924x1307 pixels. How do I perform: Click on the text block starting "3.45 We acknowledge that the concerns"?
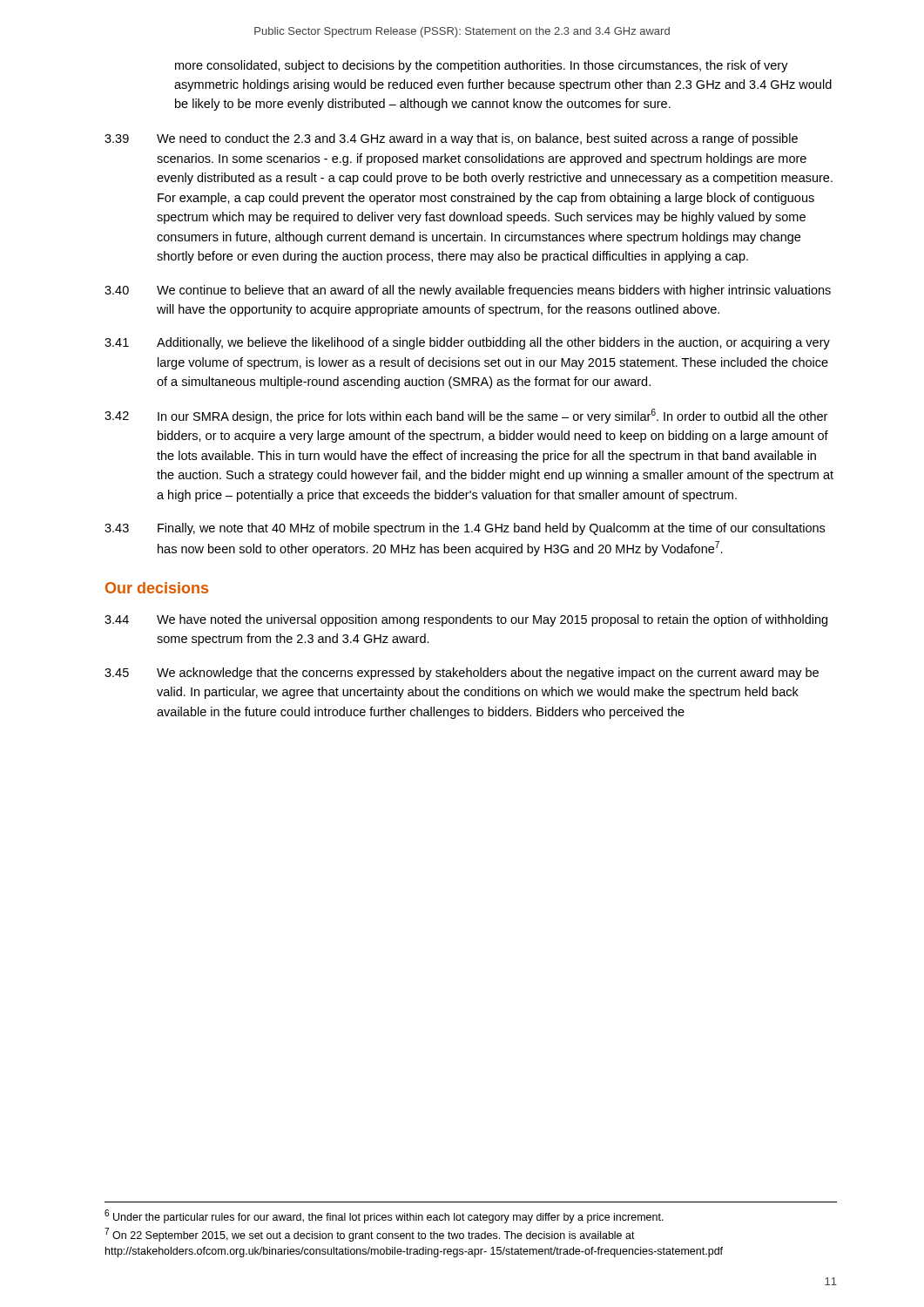tap(471, 692)
